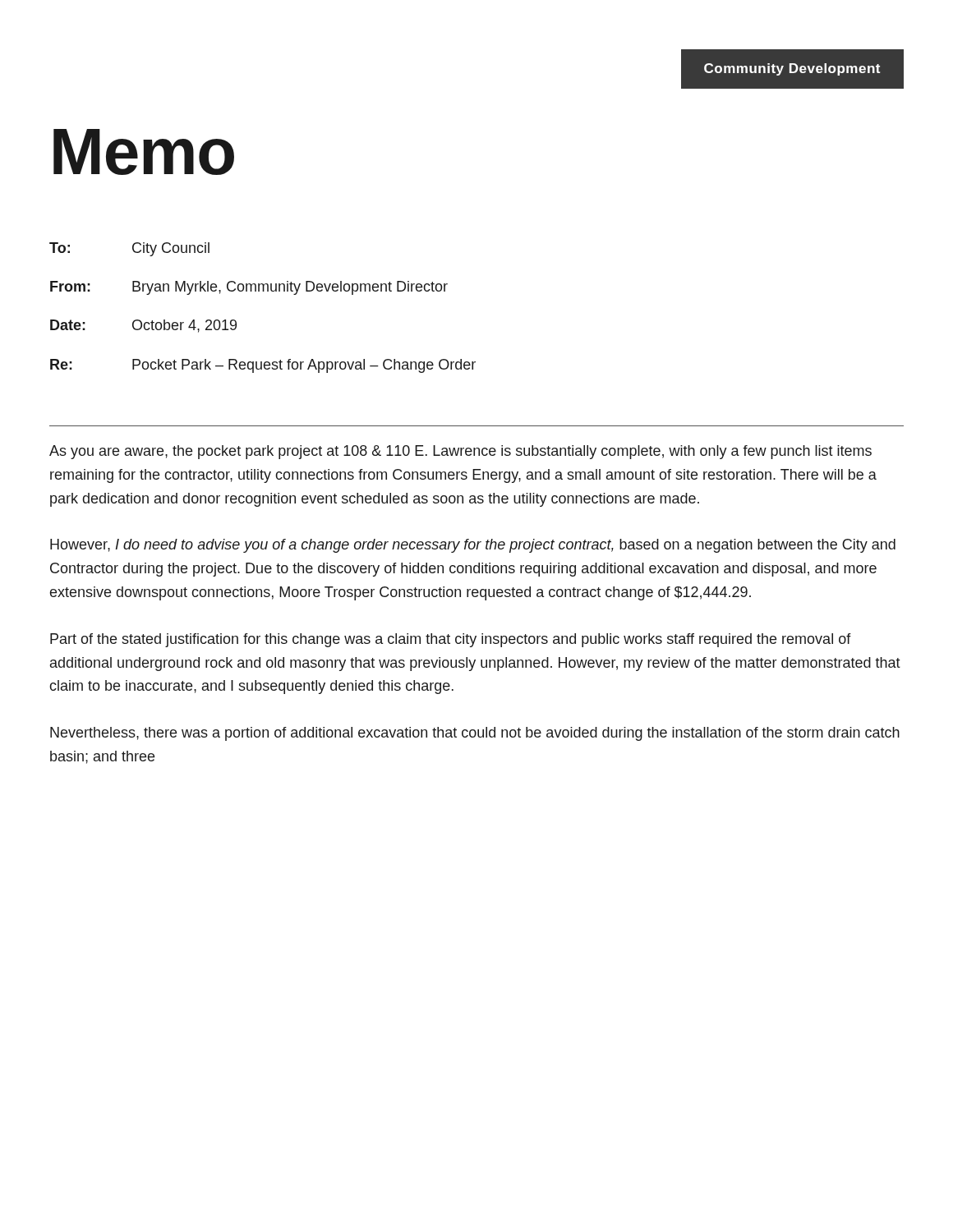The image size is (953, 1232).
Task: Find the block on this page that starts "Re: Pocket Park"
Action: tap(263, 365)
